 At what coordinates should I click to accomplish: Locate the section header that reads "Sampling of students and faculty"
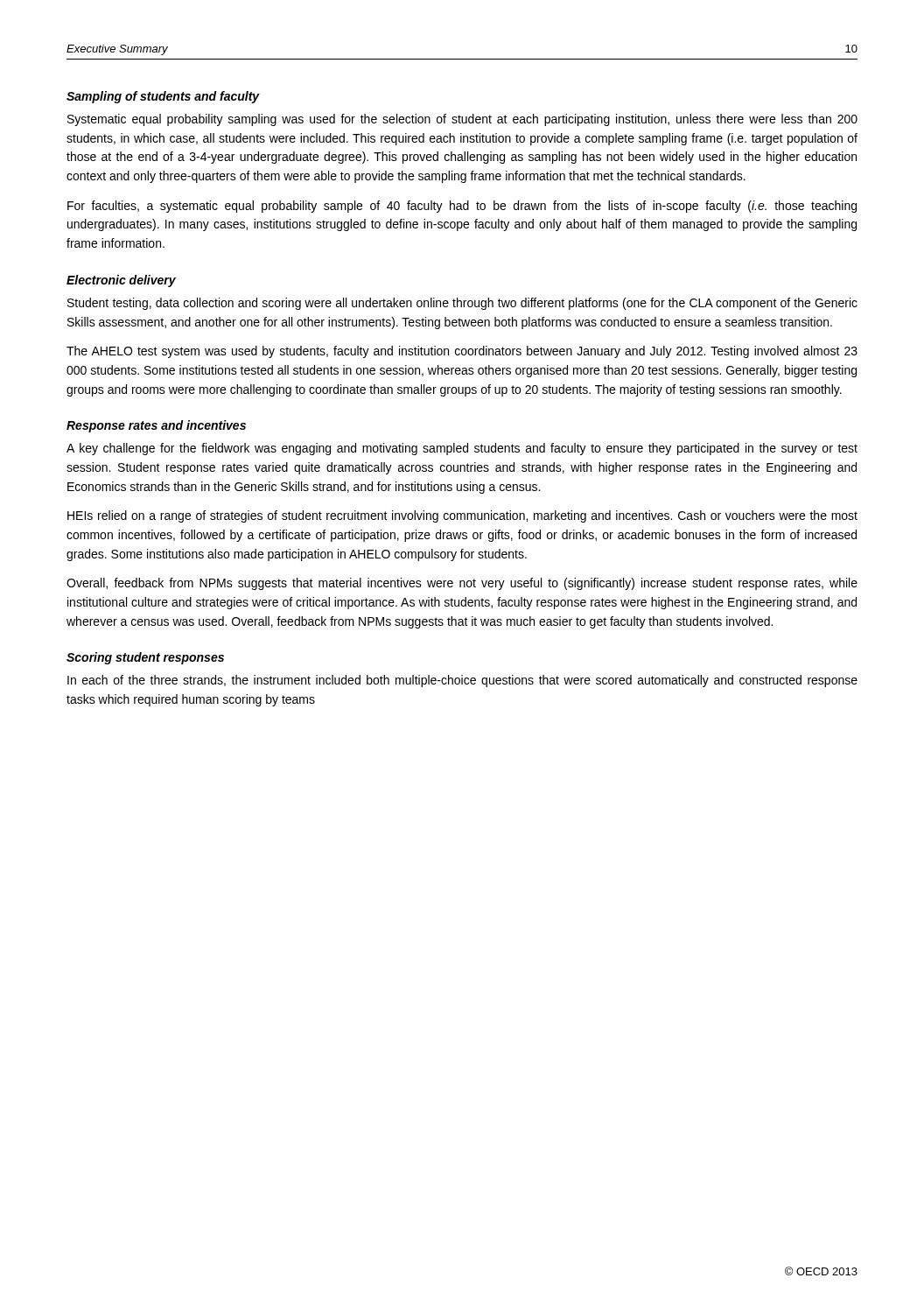(163, 96)
